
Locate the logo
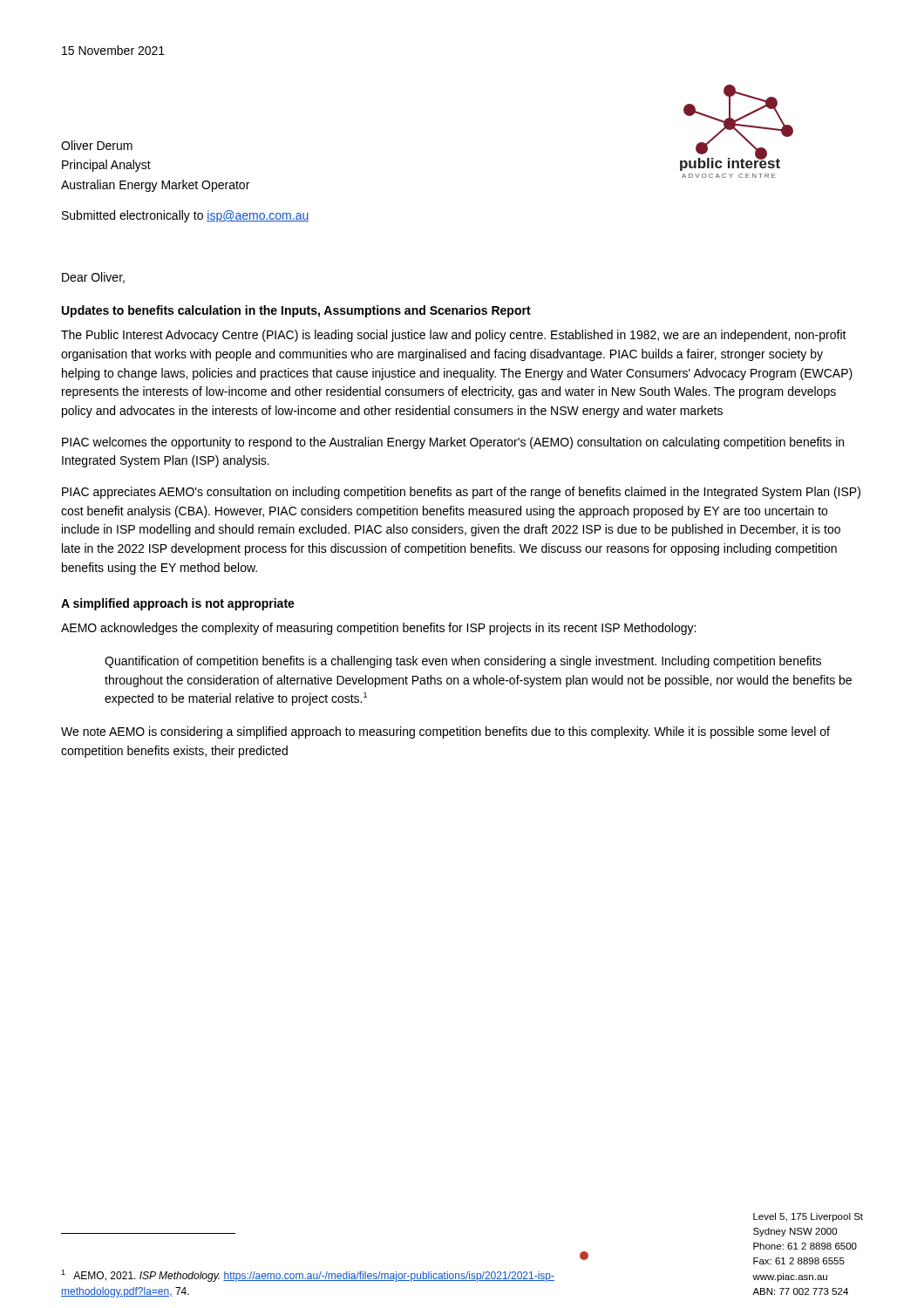[x=730, y=130]
